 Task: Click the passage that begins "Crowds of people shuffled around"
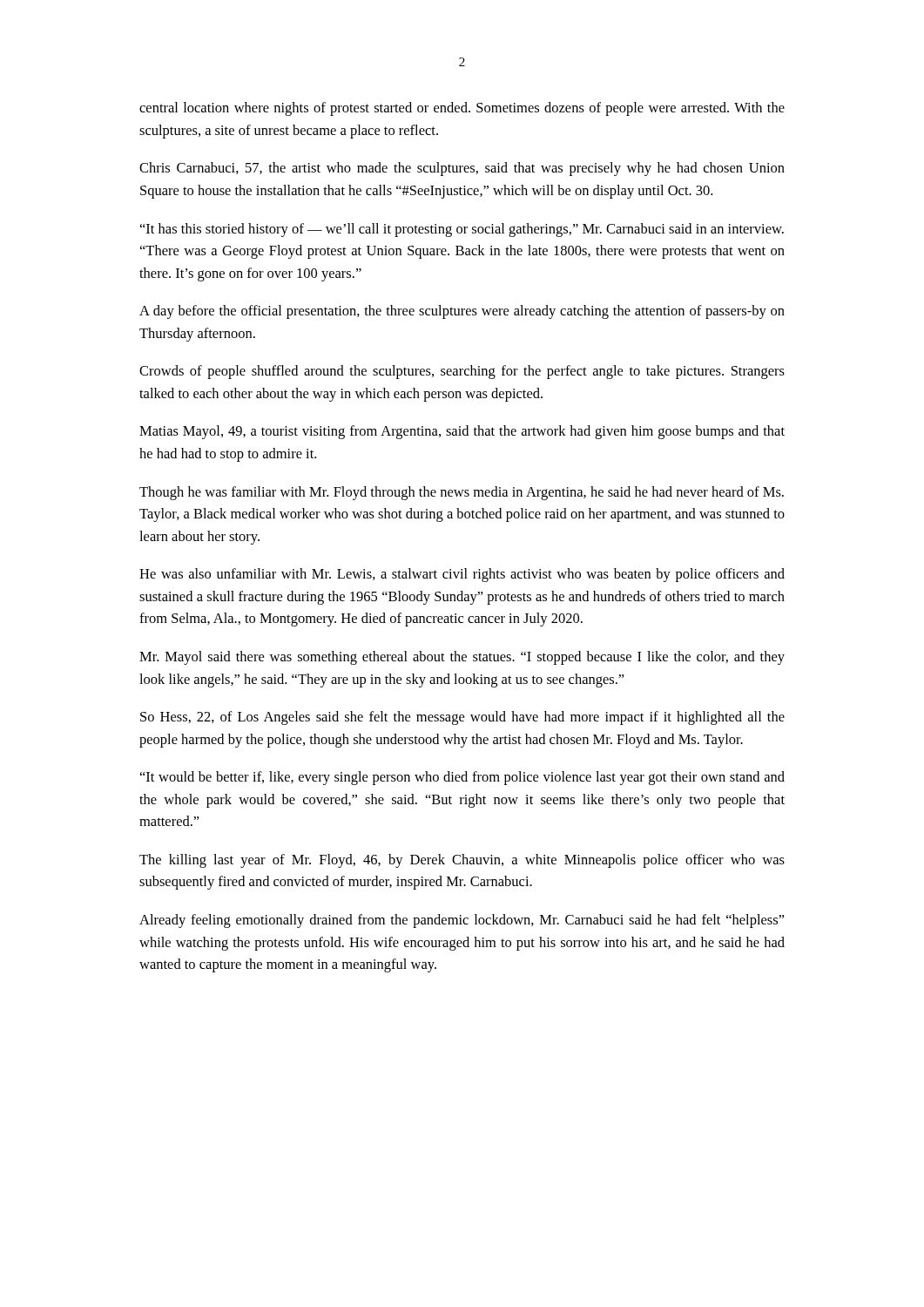[x=462, y=382]
